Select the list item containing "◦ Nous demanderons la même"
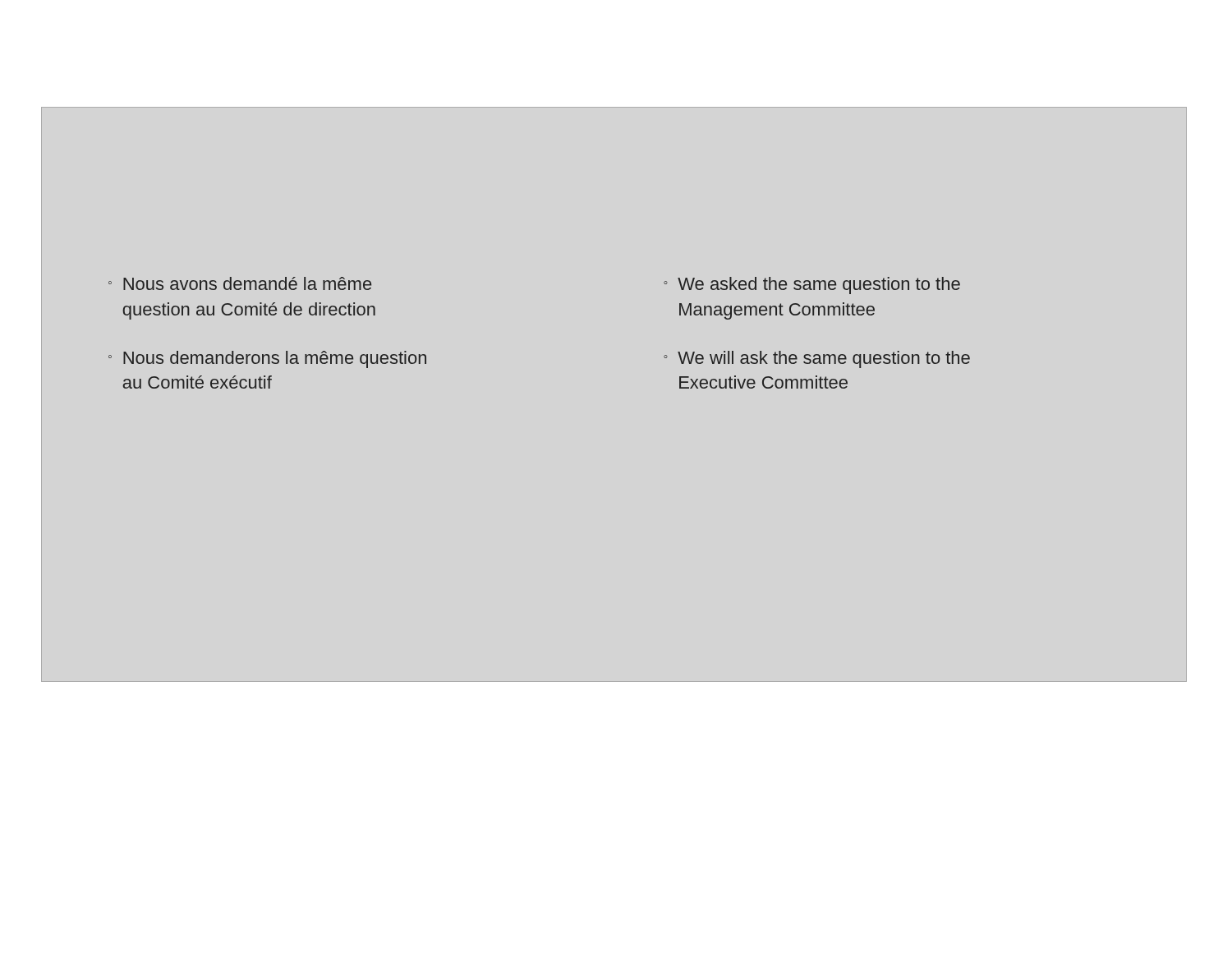 pos(268,371)
